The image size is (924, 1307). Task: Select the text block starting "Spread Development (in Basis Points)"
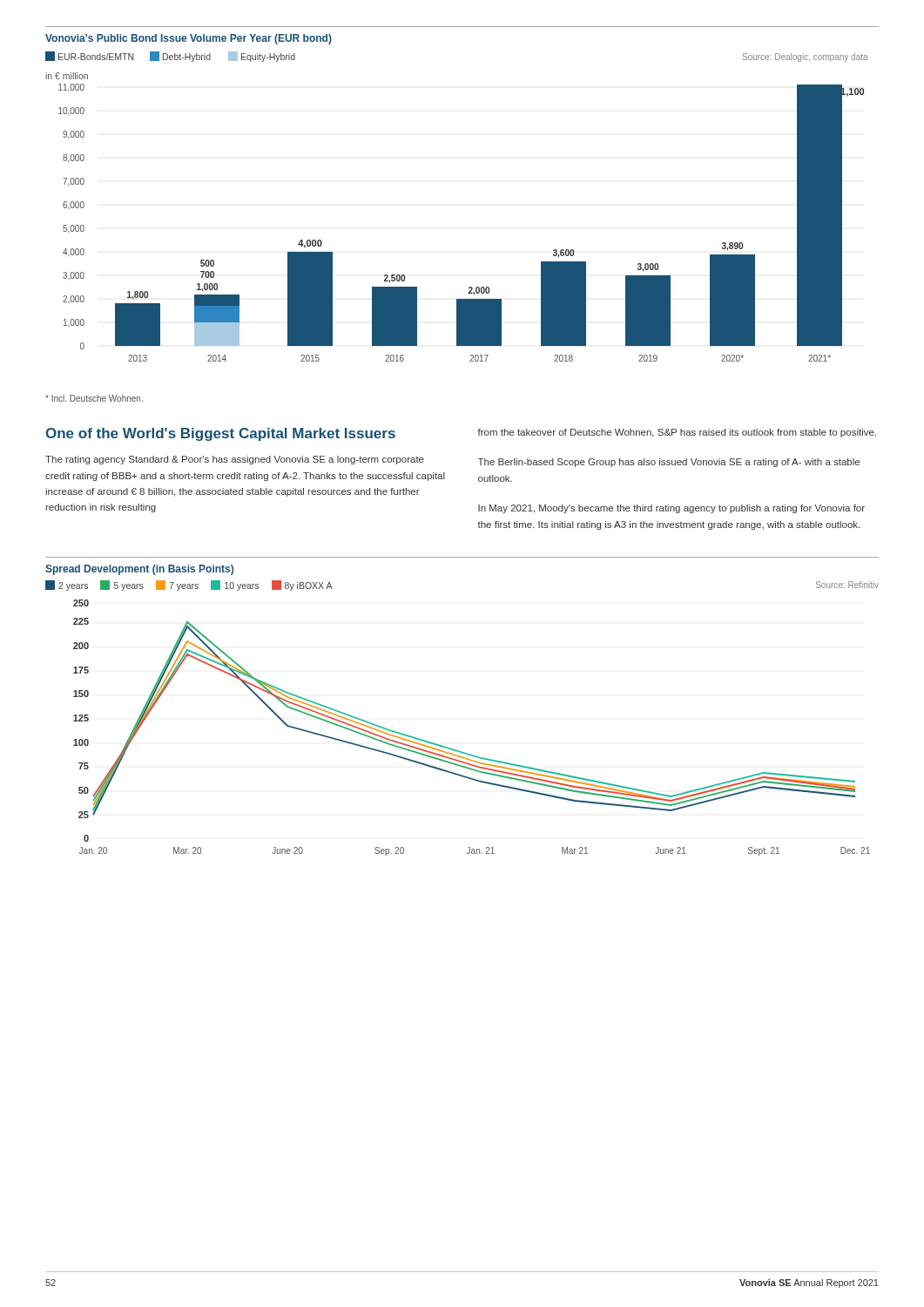click(x=140, y=569)
